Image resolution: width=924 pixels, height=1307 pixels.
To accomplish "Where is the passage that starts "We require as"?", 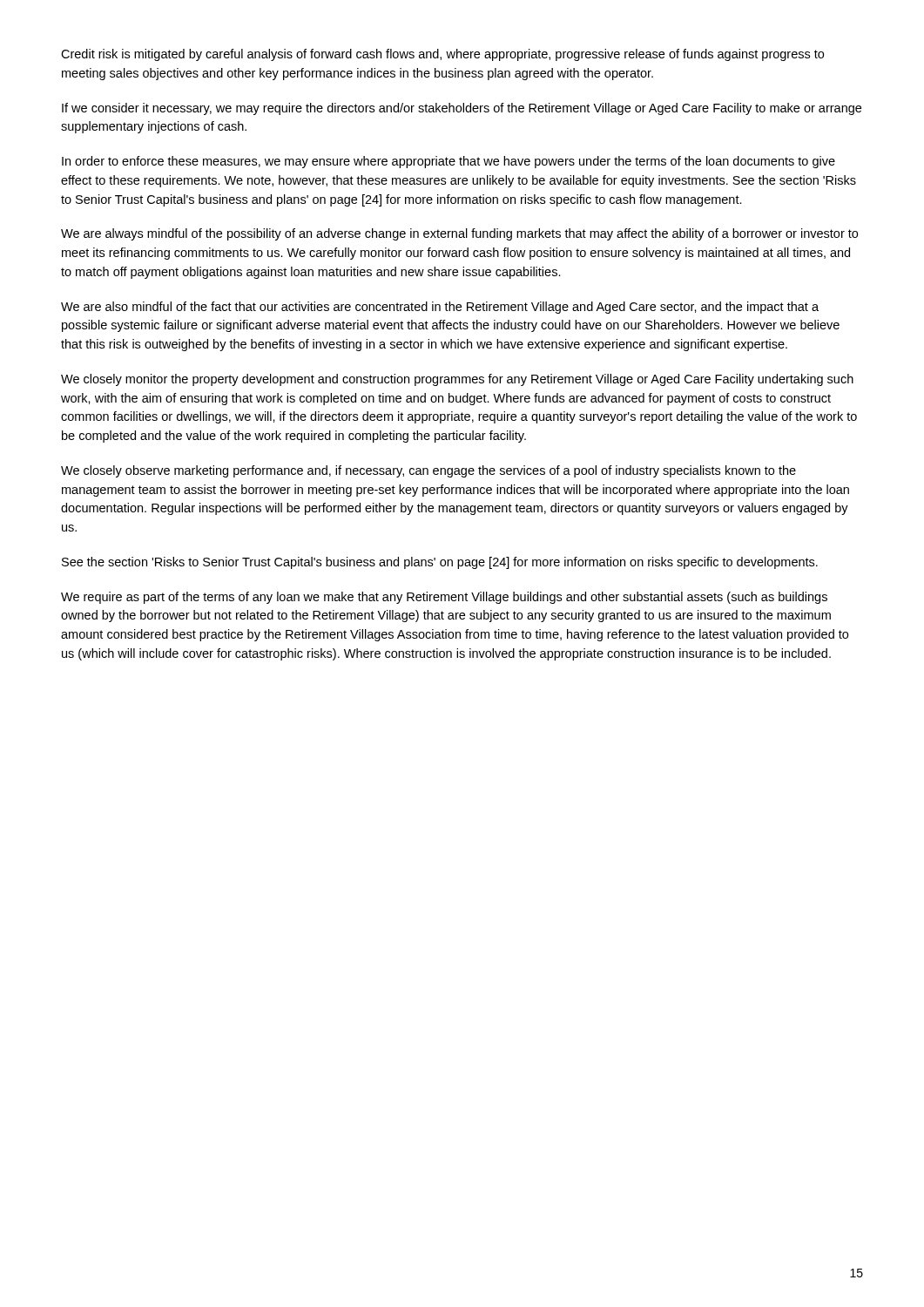I will coord(455,625).
